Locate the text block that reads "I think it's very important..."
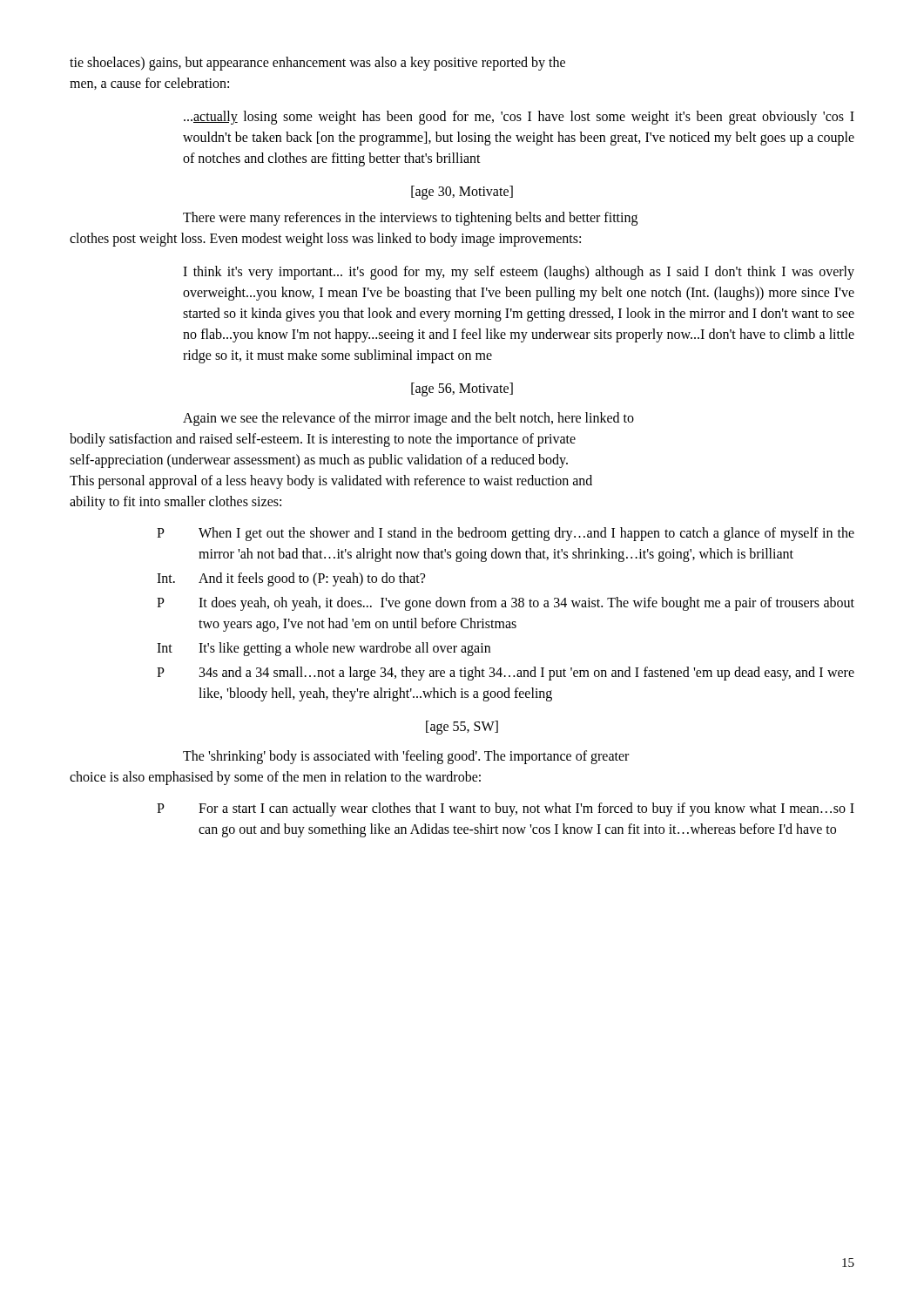The width and height of the screenshot is (924, 1307). [x=519, y=313]
